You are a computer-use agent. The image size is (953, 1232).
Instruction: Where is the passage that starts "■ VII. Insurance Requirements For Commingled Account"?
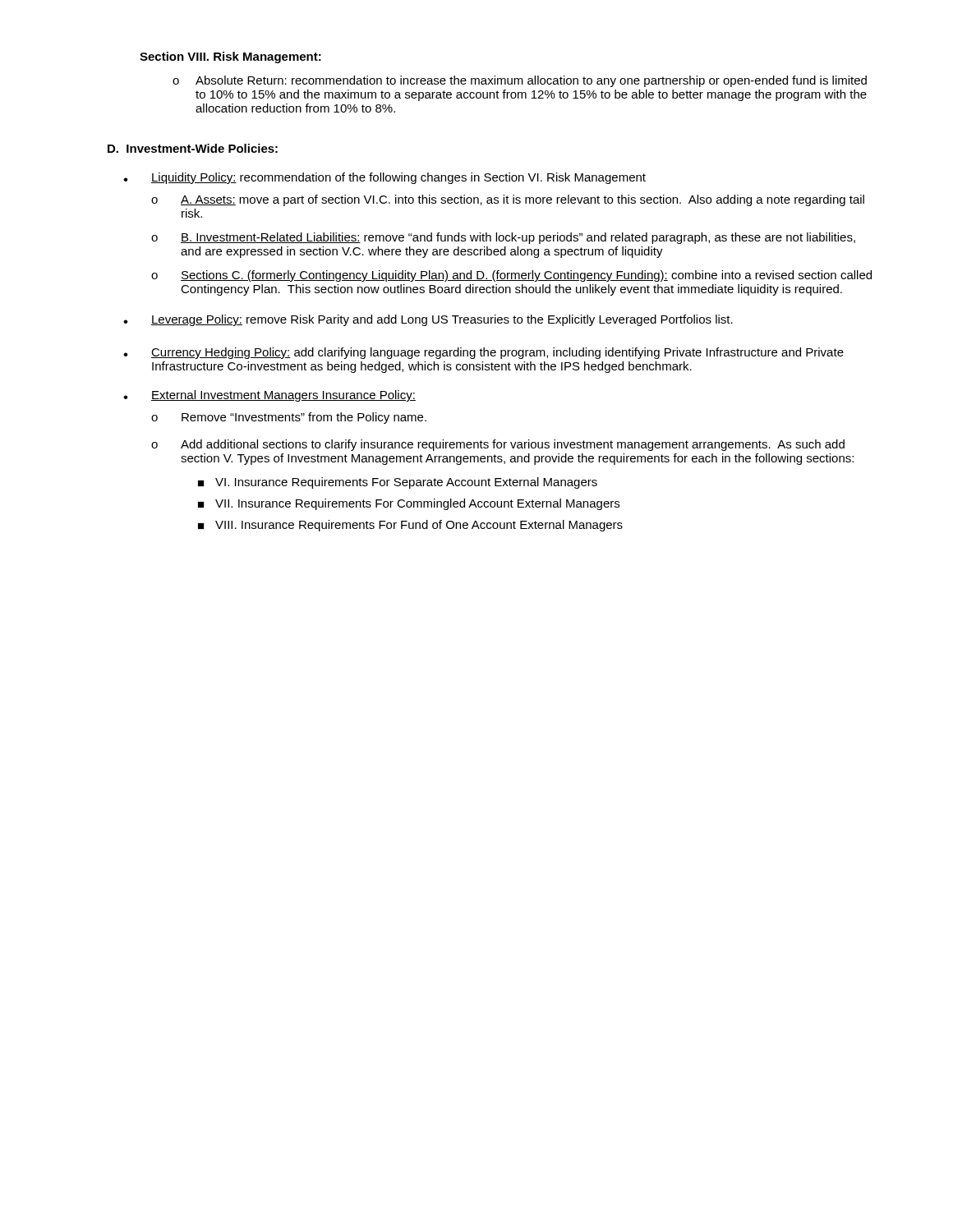[409, 504]
